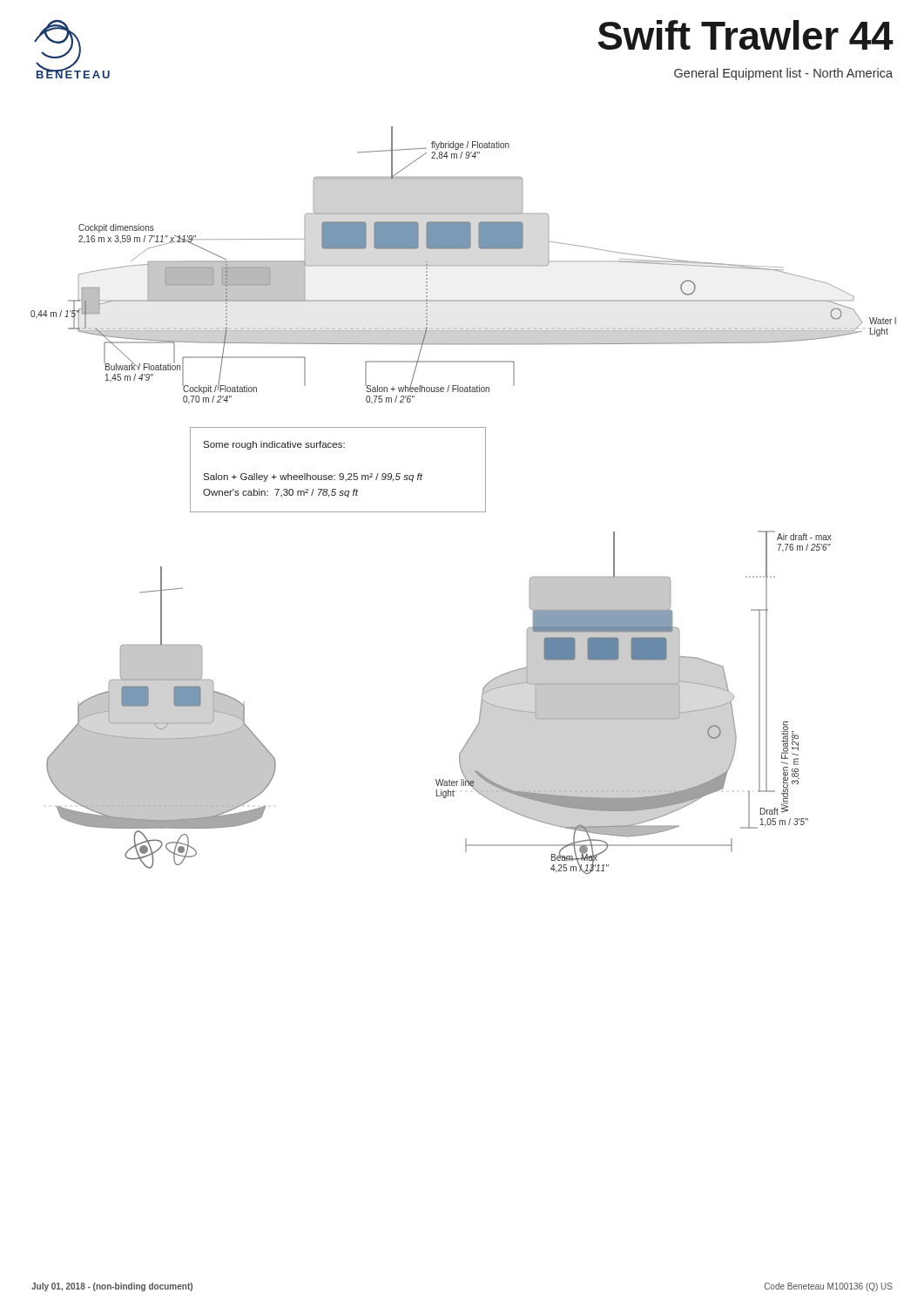Screen dimensions: 1307x924
Task: Select the passage starting "Some rough indicative surfaces:"
Action: click(313, 468)
